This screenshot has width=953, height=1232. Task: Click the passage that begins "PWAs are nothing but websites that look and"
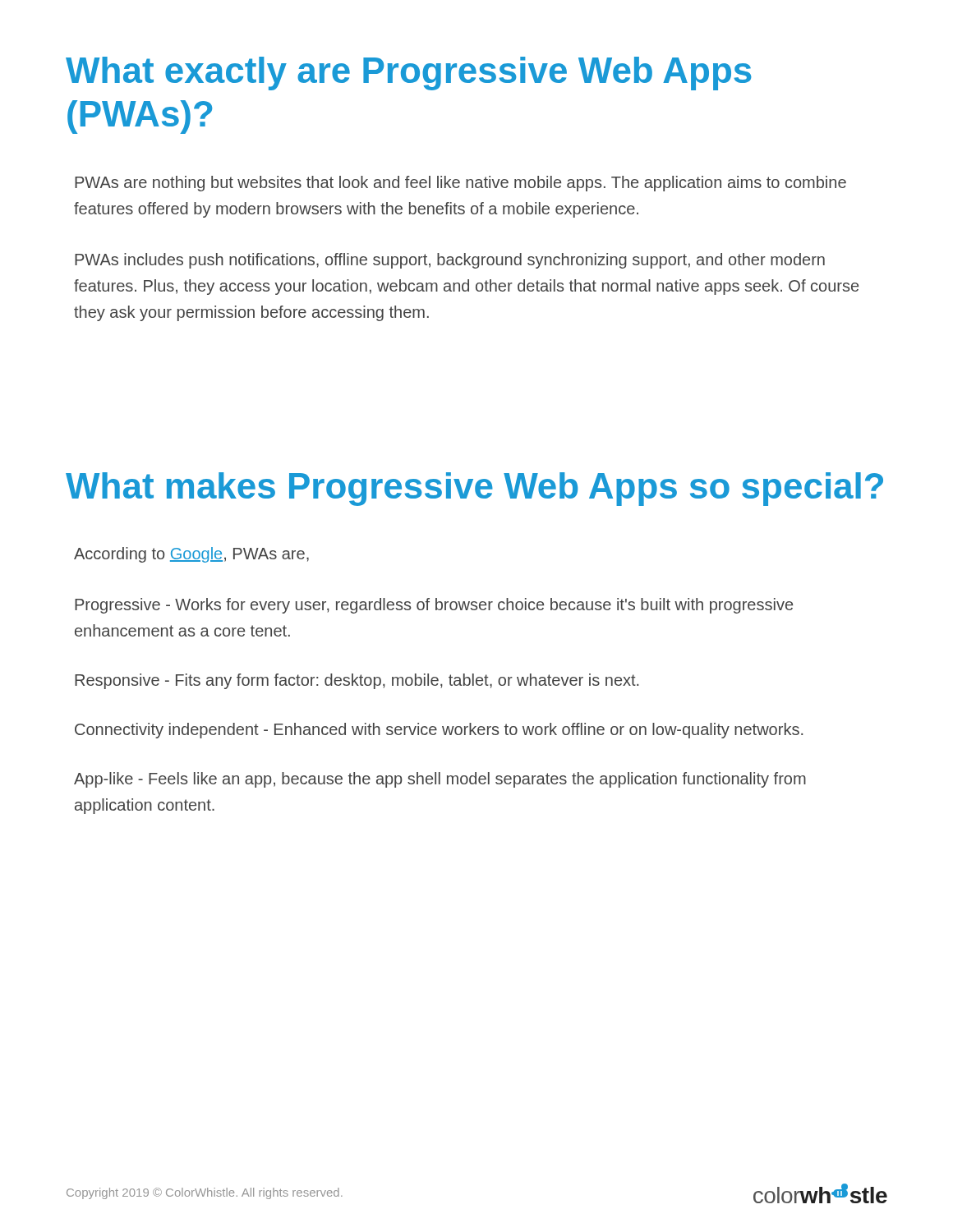coord(460,195)
